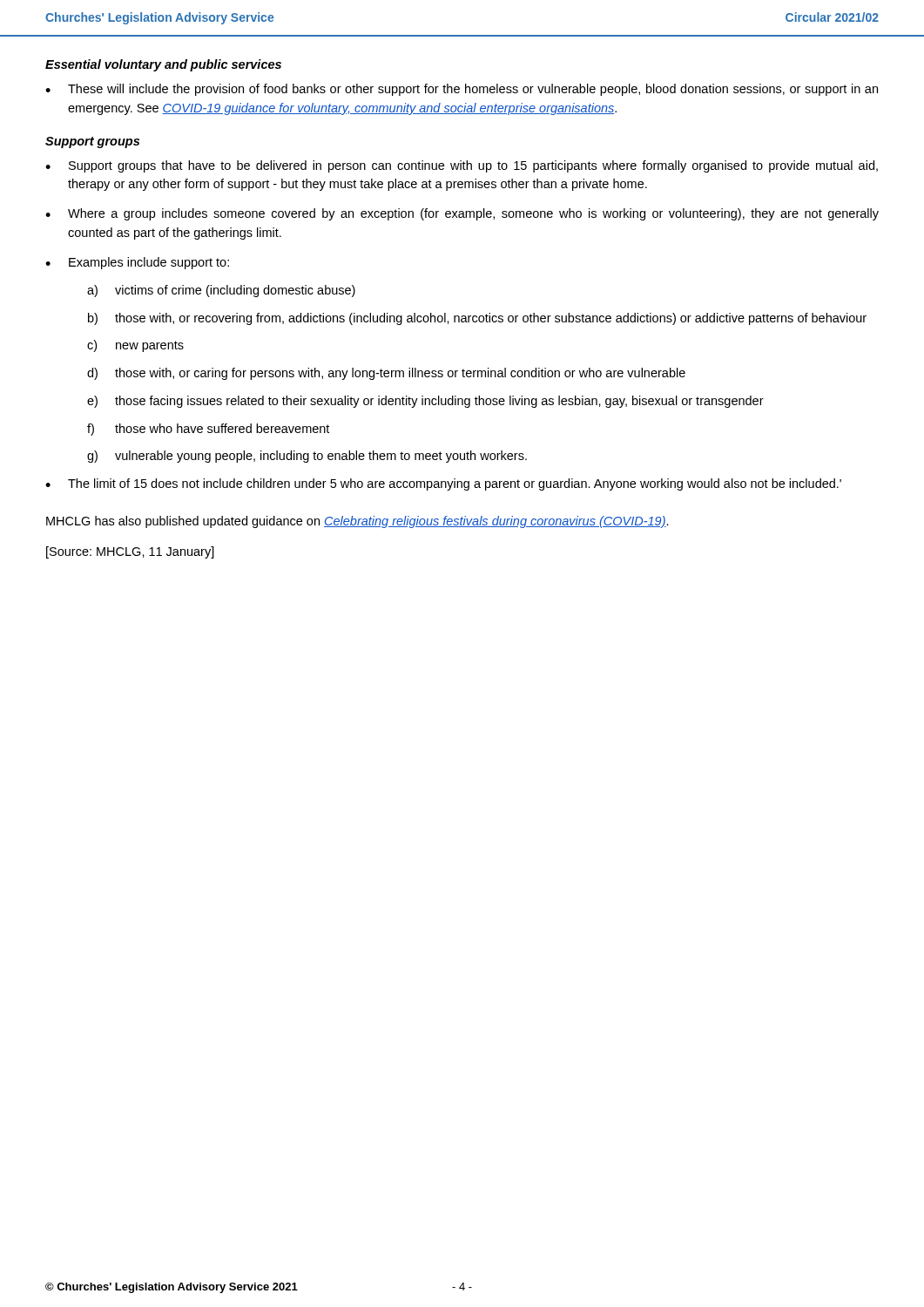The height and width of the screenshot is (1307, 924).
Task: Point to "Support groups"
Action: pos(93,141)
